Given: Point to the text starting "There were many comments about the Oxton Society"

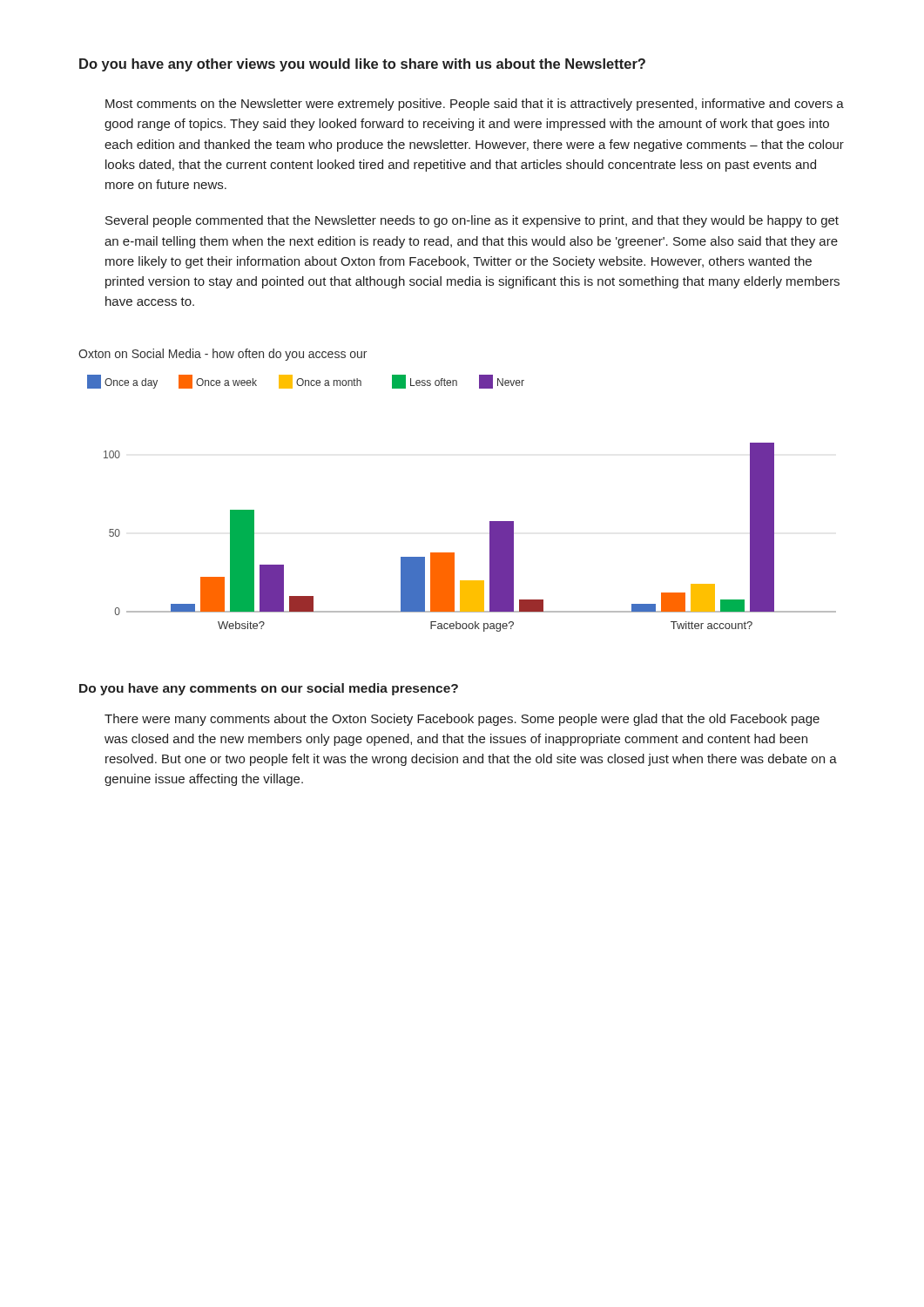Looking at the screenshot, I should (x=471, y=748).
